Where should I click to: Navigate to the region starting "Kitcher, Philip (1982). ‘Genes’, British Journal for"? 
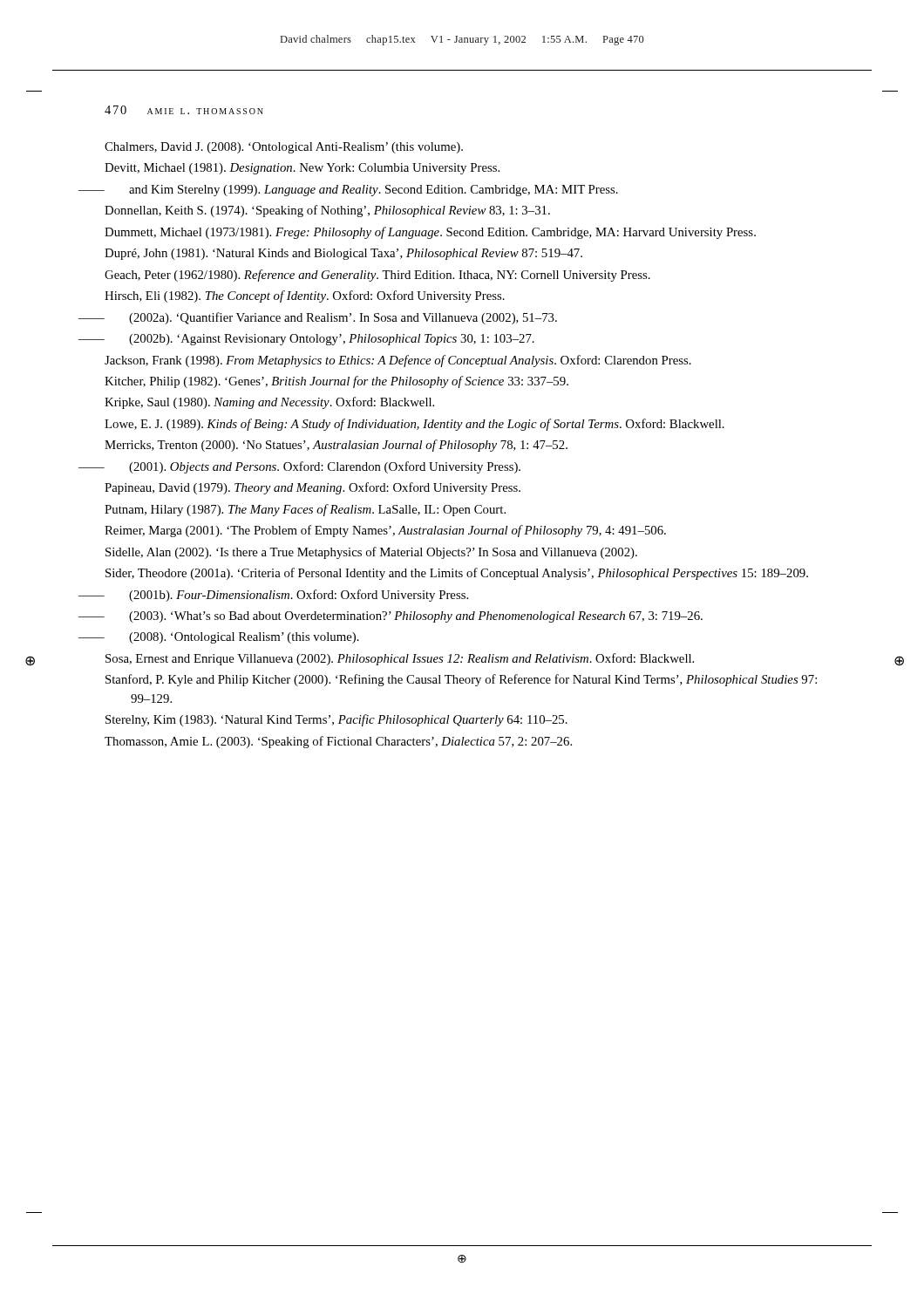(337, 381)
